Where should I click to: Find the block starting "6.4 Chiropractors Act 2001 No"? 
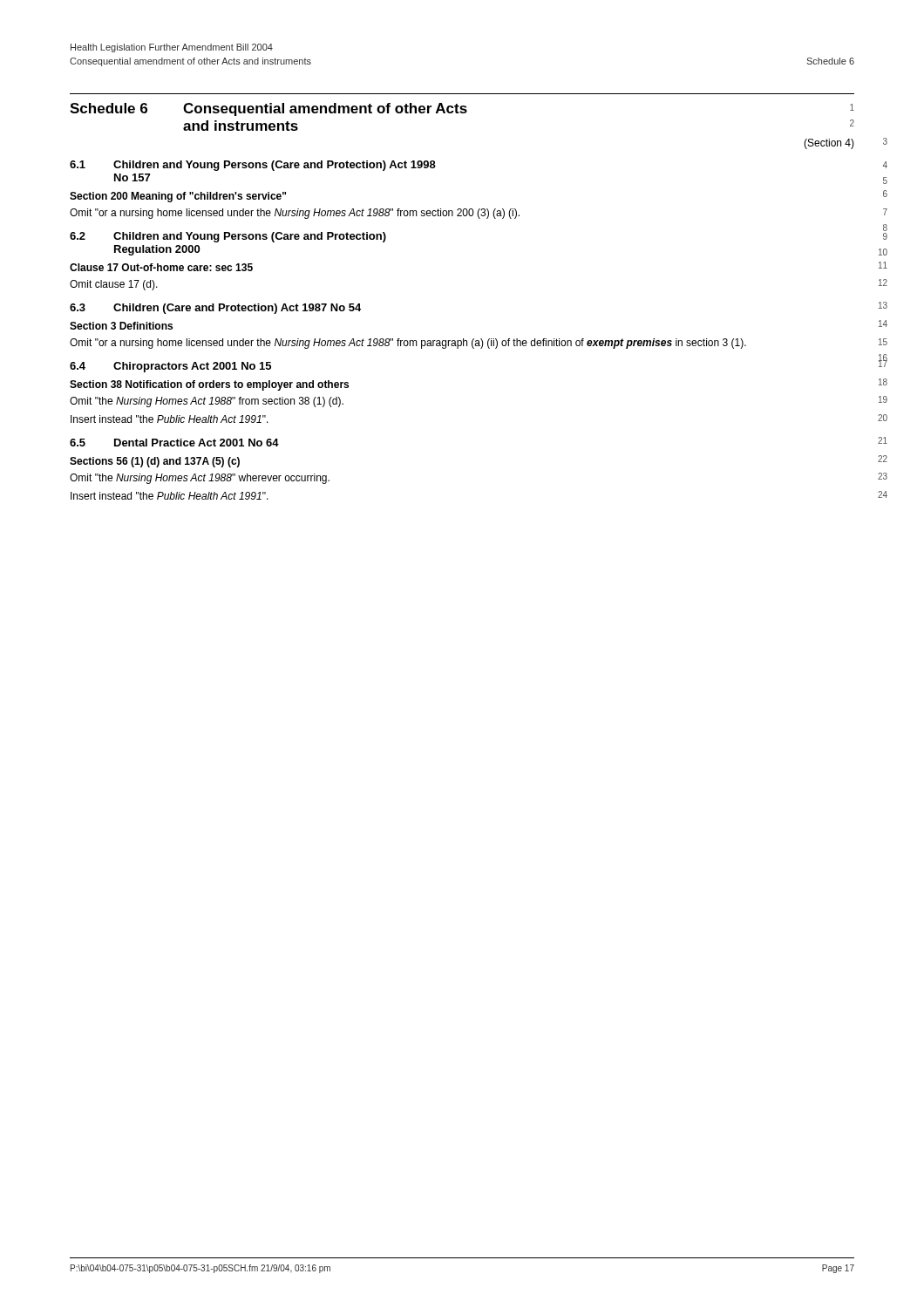[170, 367]
